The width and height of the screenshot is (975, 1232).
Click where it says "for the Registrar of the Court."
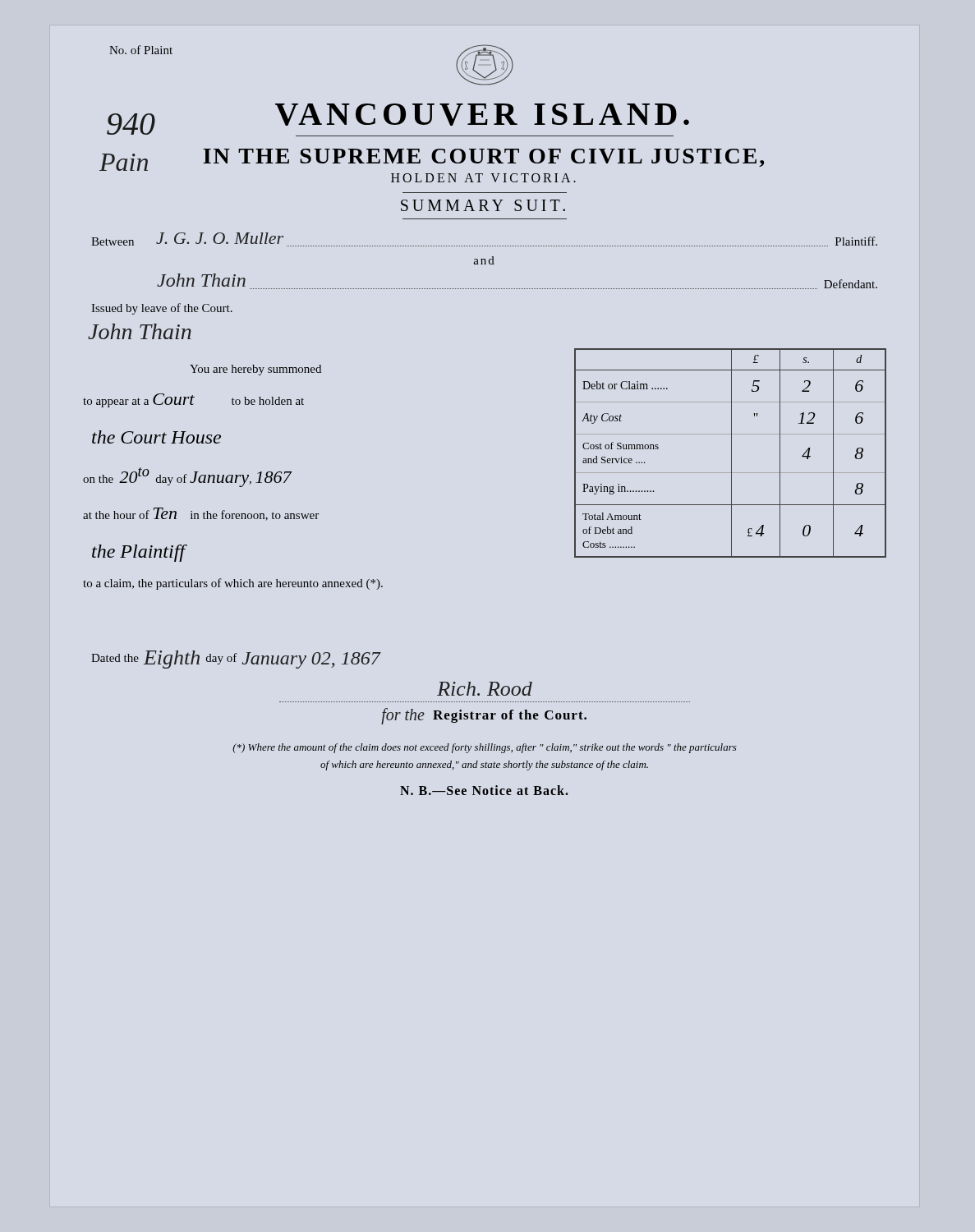485,715
